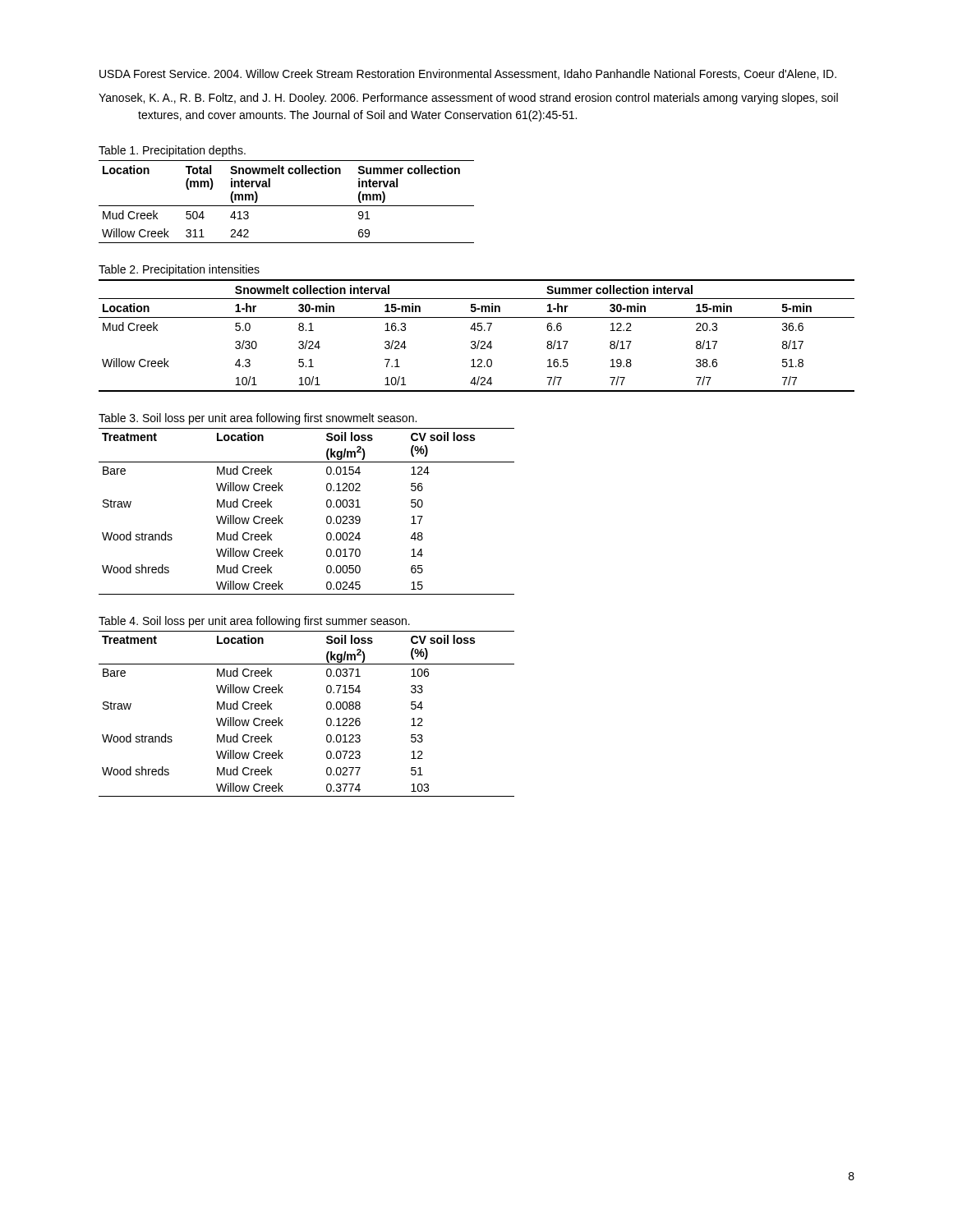Find the passage starting "Yanosek, K. A., R. B."
The width and height of the screenshot is (953, 1232).
(468, 106)
